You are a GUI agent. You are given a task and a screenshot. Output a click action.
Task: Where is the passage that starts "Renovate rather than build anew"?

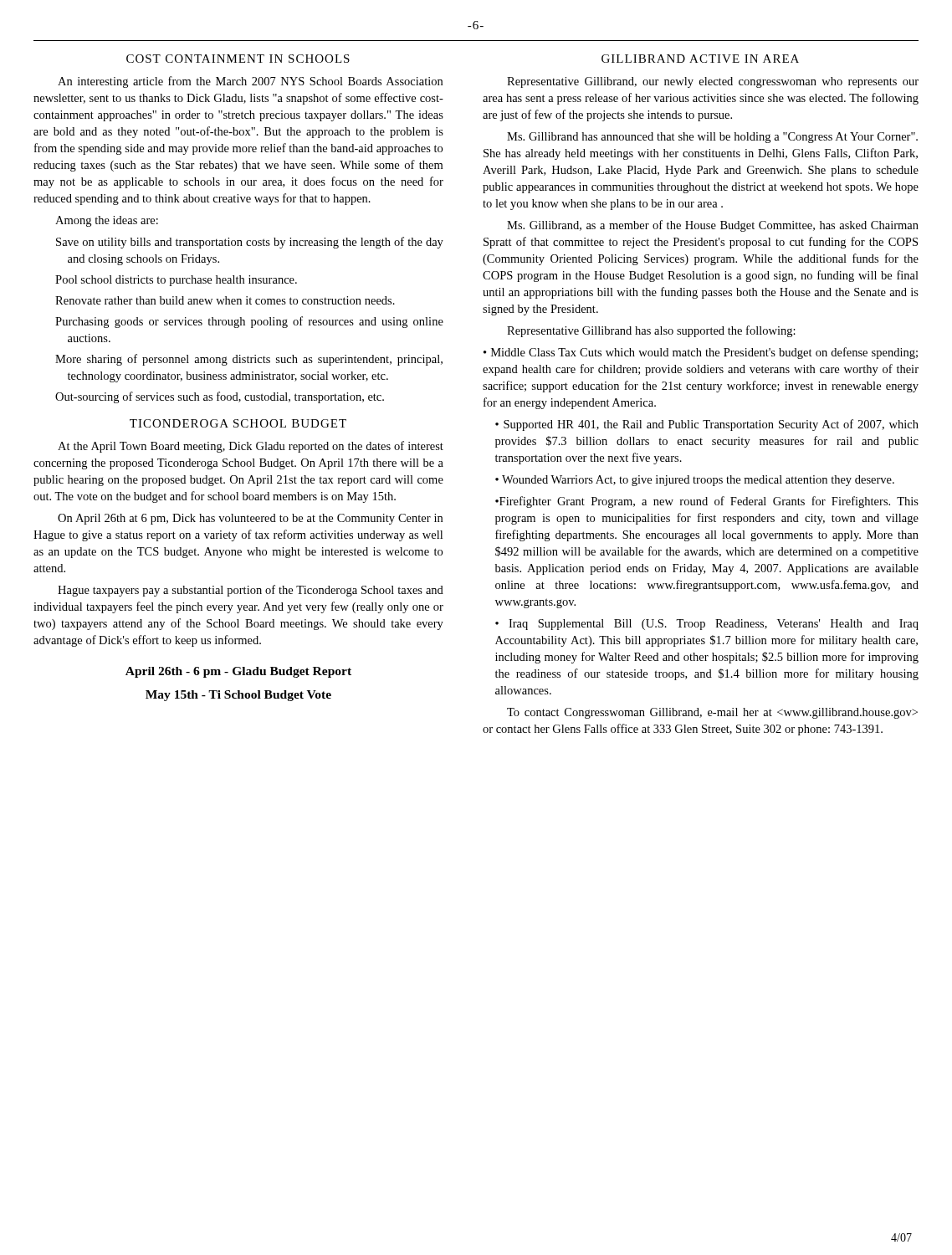[225, 300]
